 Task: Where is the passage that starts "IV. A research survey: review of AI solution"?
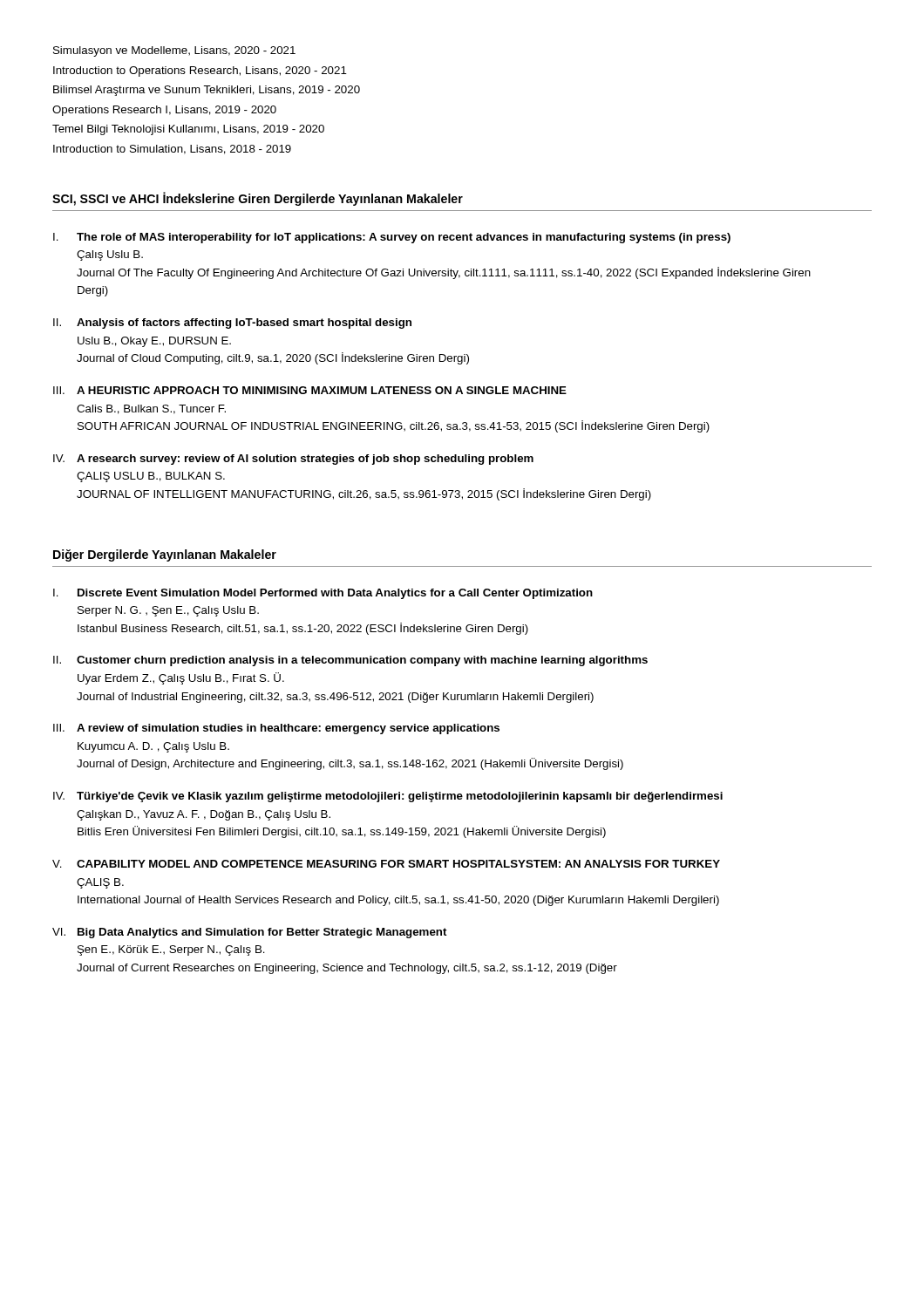pos(293,460)
